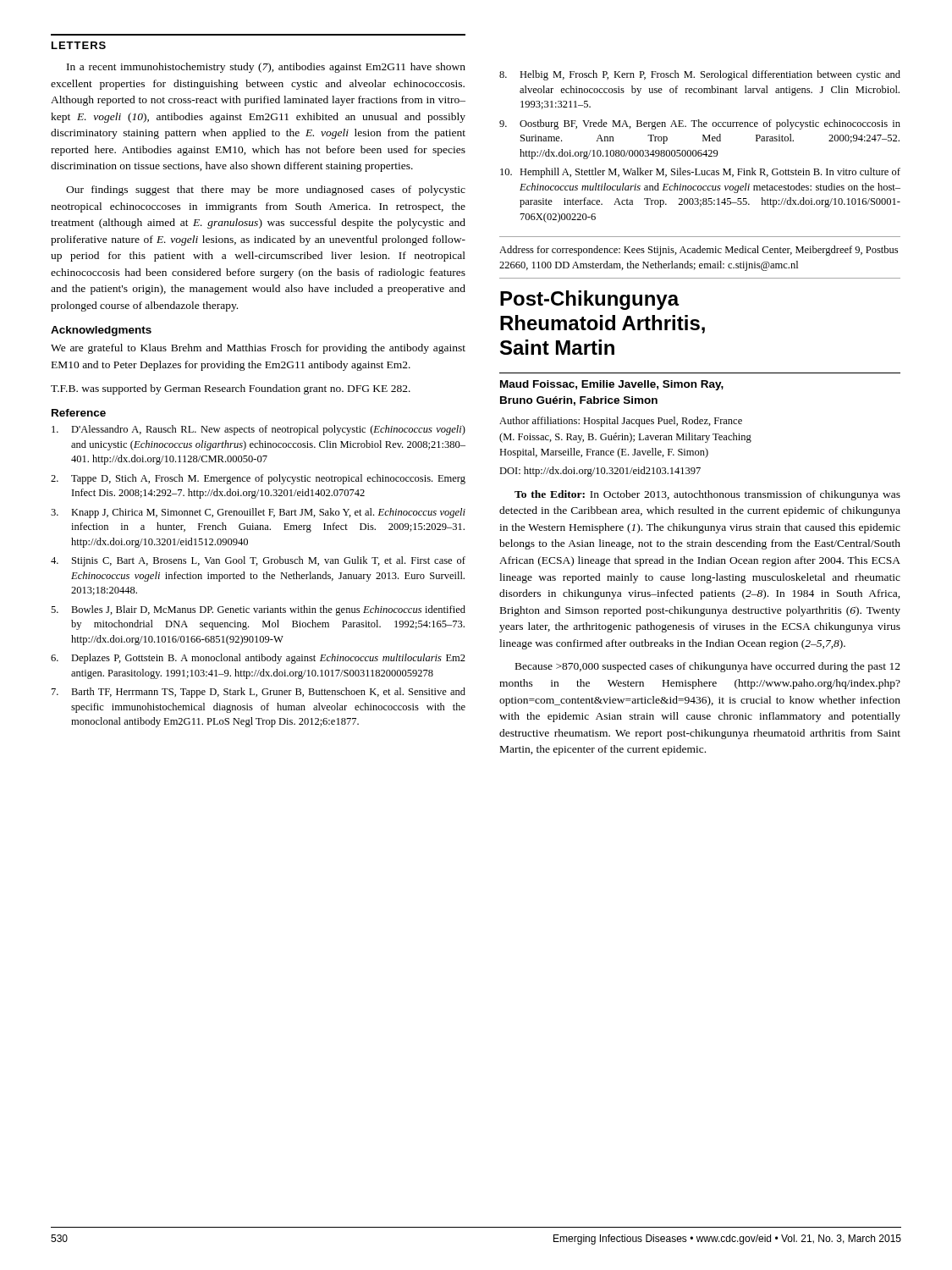952x1270 pixels.
Task: Where is the passage that starts "Our findings suggest that there may"?
Action: click(x=258, y=247)
